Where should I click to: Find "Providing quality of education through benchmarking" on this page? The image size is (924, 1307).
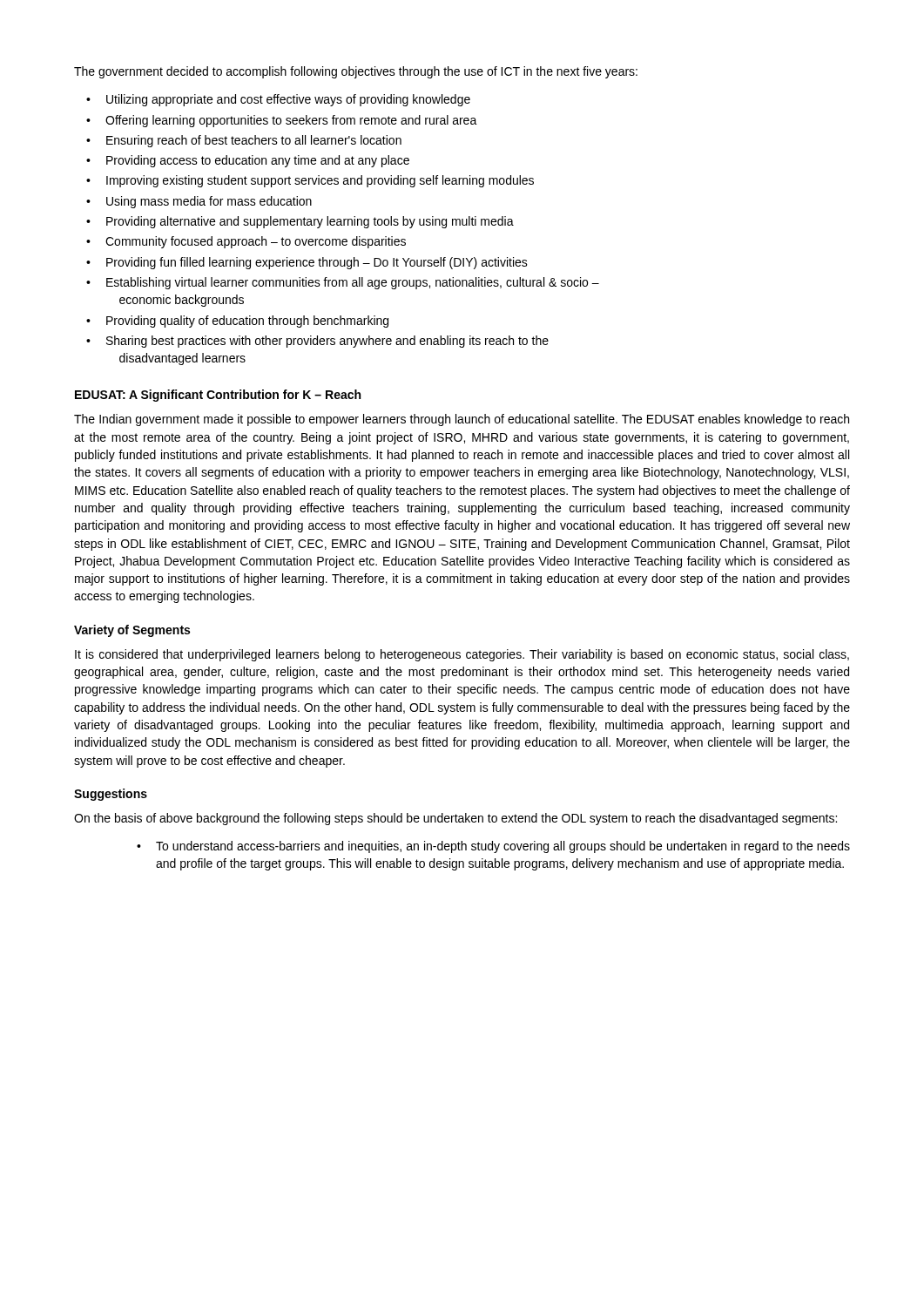[247, 320]
